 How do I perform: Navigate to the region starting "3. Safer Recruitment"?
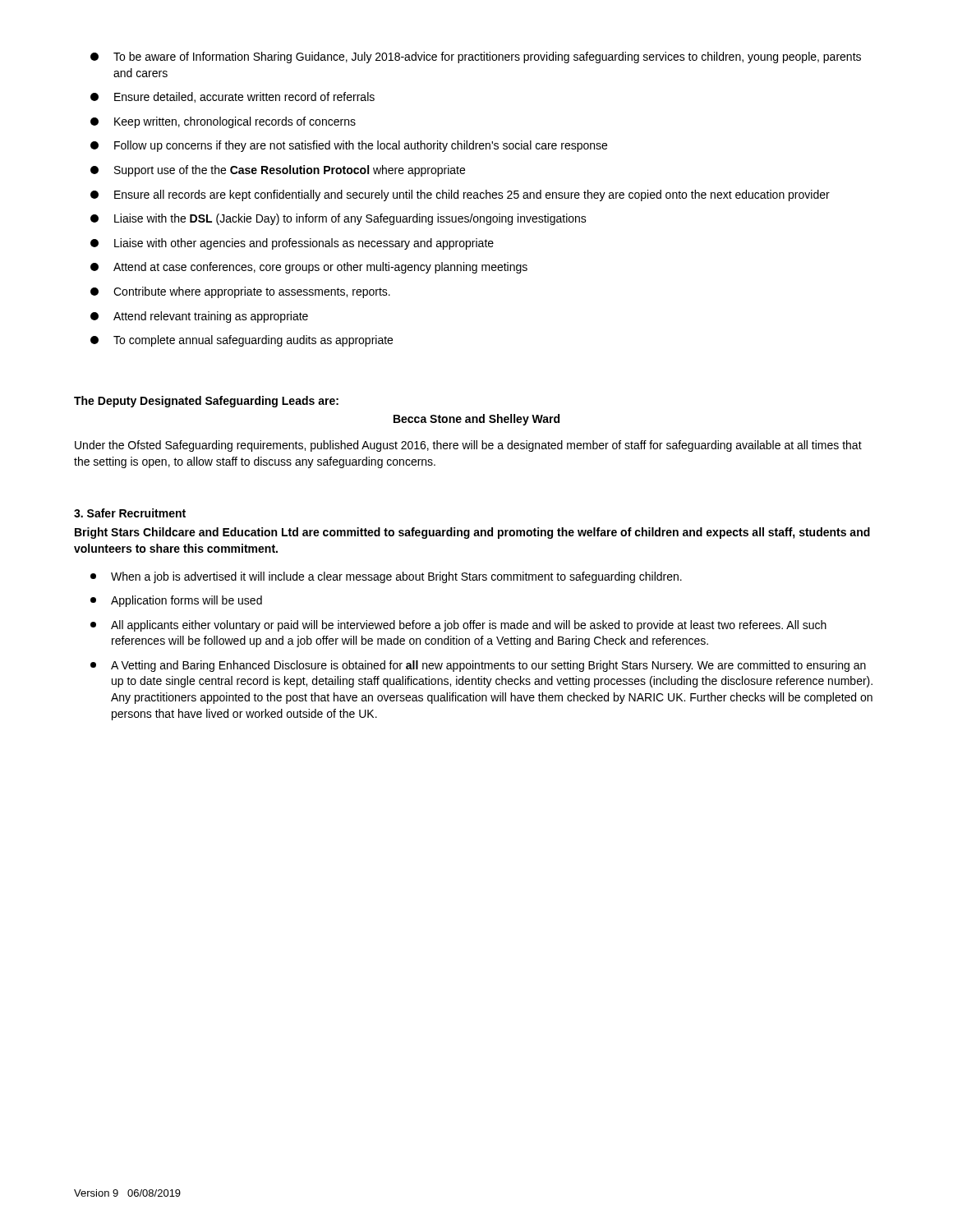[x=130, y=514]
